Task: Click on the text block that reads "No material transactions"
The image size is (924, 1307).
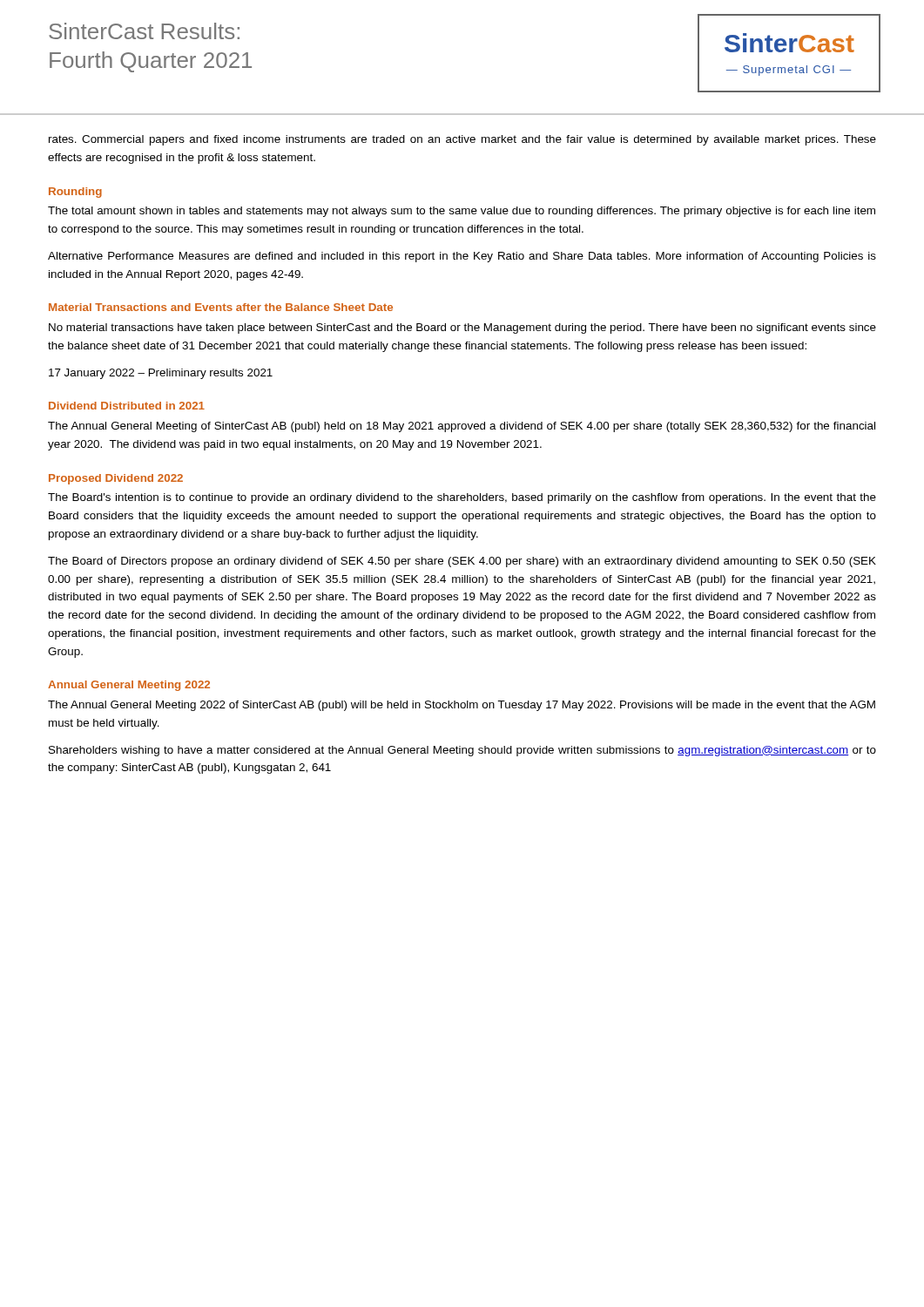Action: [x=462, y=336]
